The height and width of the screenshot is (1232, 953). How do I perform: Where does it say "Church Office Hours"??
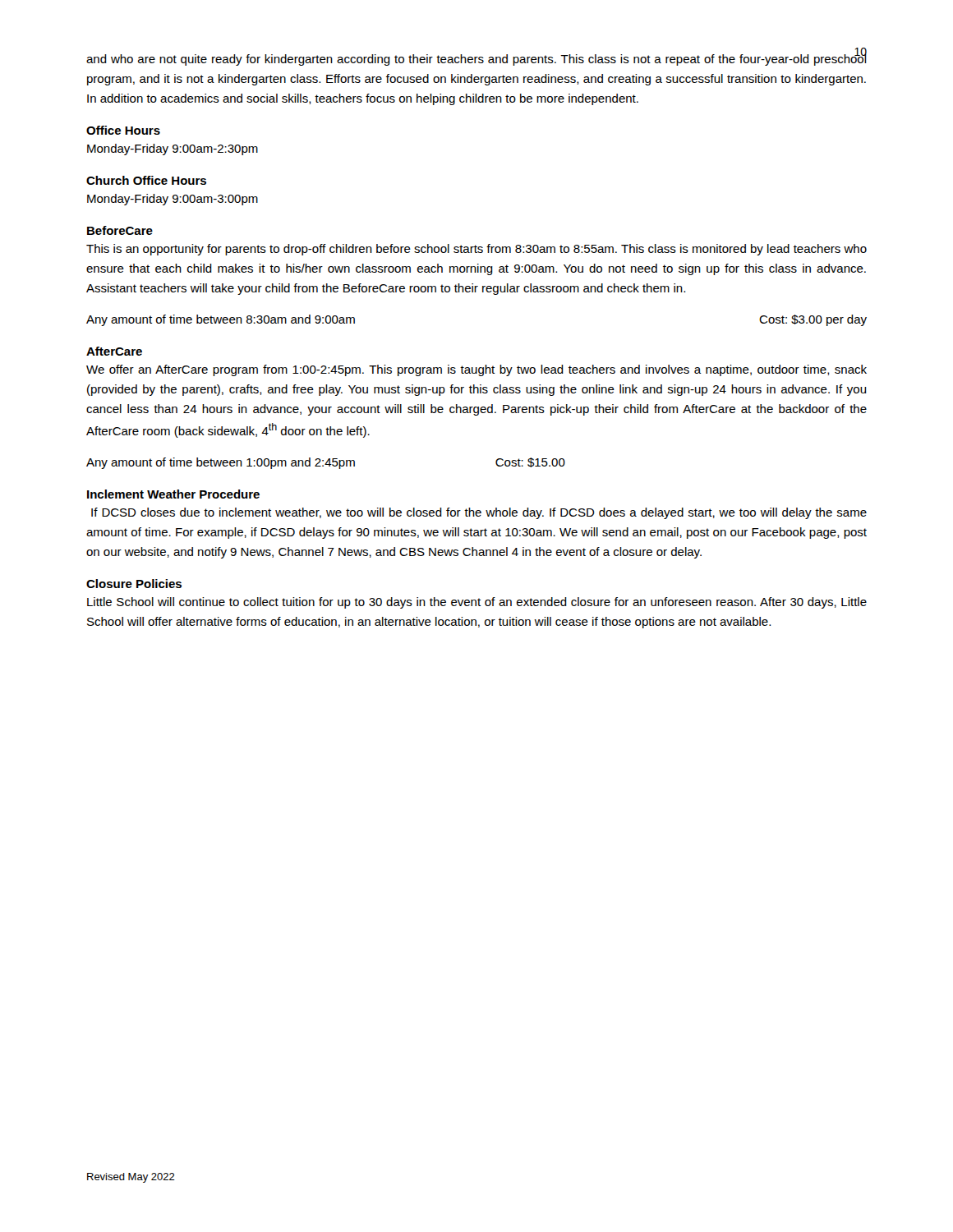(x=147, y=180)
